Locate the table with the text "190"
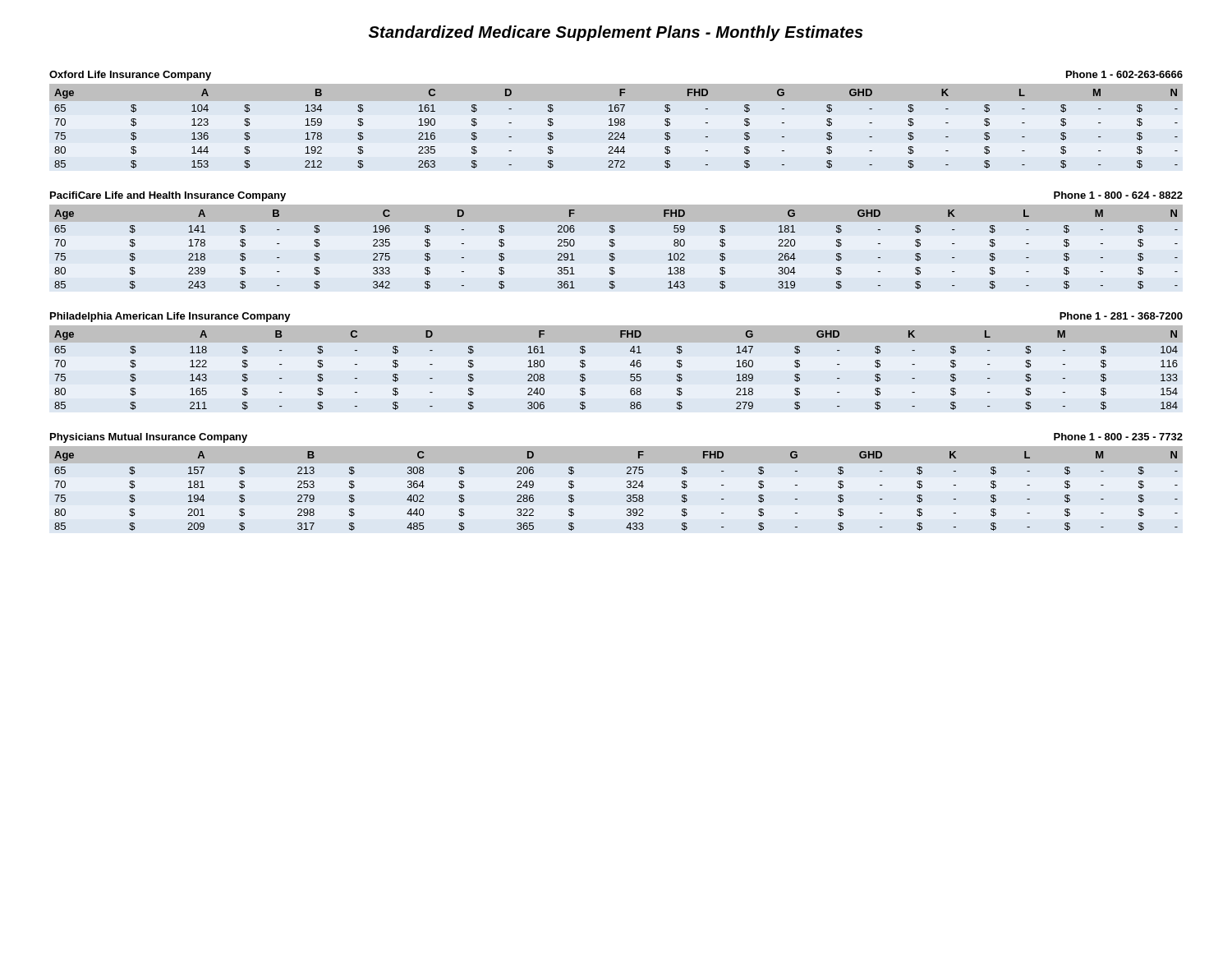1232x953 pixels. click(616, 127)
